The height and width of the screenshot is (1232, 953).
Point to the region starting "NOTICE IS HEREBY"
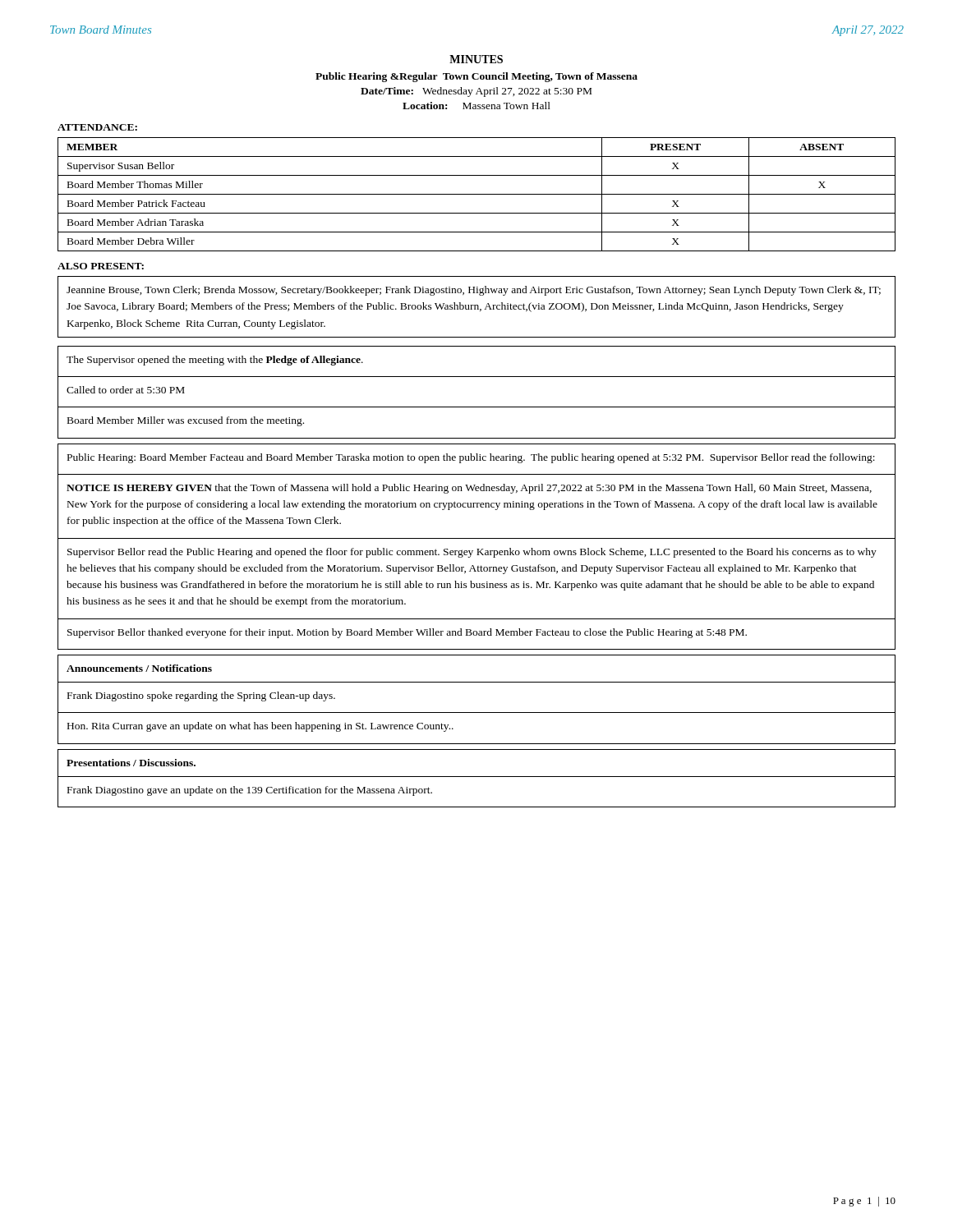(472, 504)
